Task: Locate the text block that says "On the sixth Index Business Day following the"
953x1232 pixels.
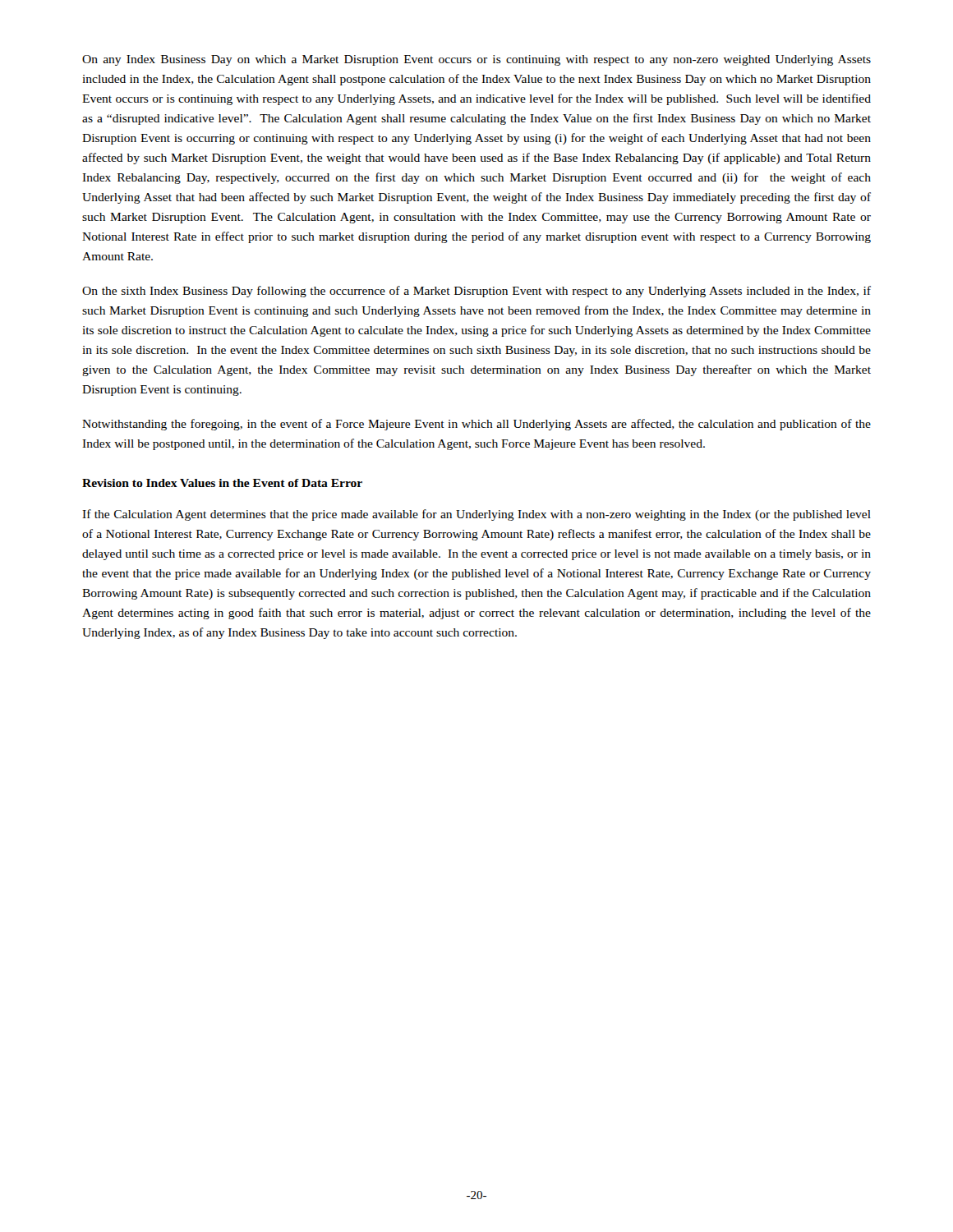Action: tap(476, 340)
